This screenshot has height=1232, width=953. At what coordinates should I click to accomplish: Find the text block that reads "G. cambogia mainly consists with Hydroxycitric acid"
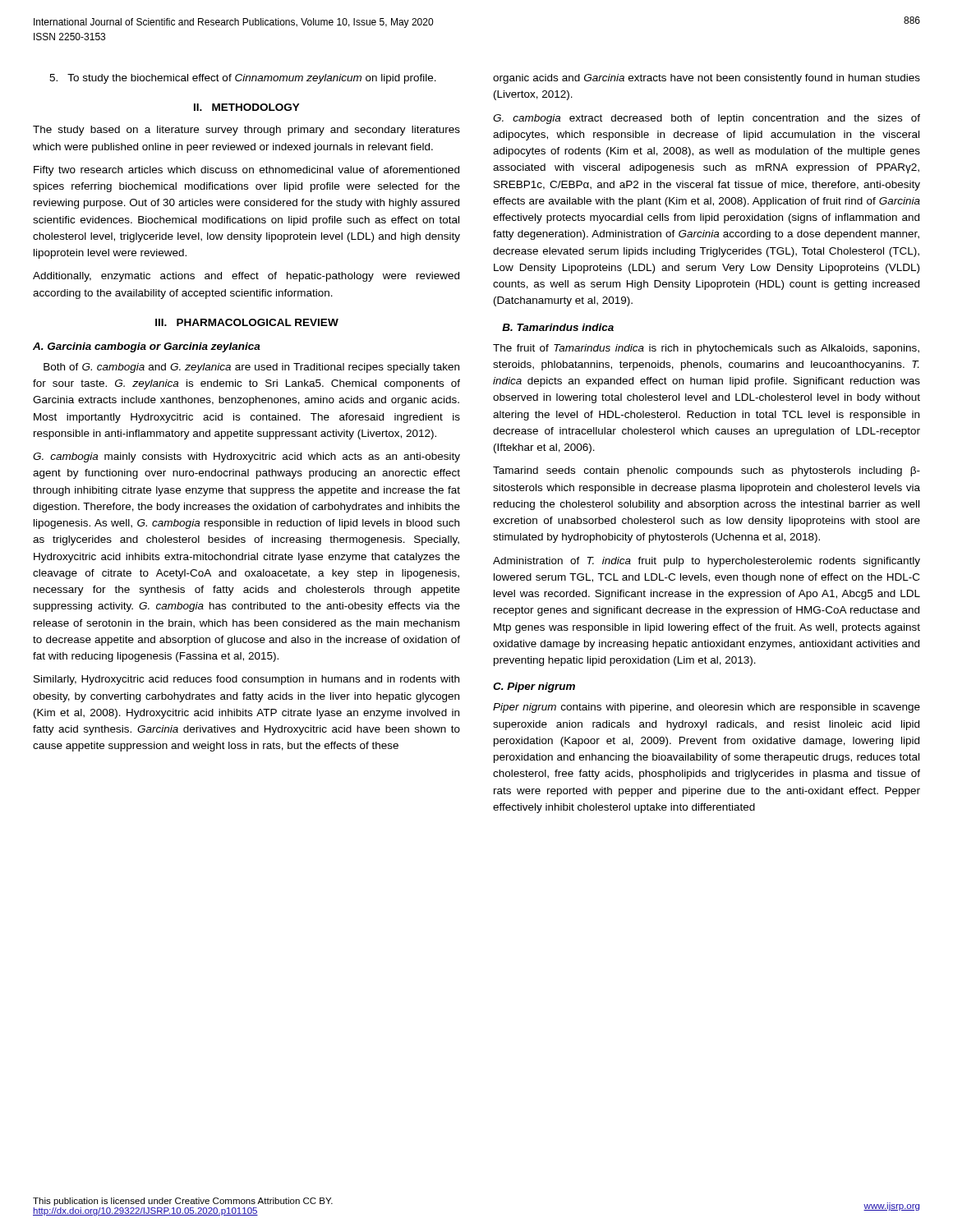246,557
